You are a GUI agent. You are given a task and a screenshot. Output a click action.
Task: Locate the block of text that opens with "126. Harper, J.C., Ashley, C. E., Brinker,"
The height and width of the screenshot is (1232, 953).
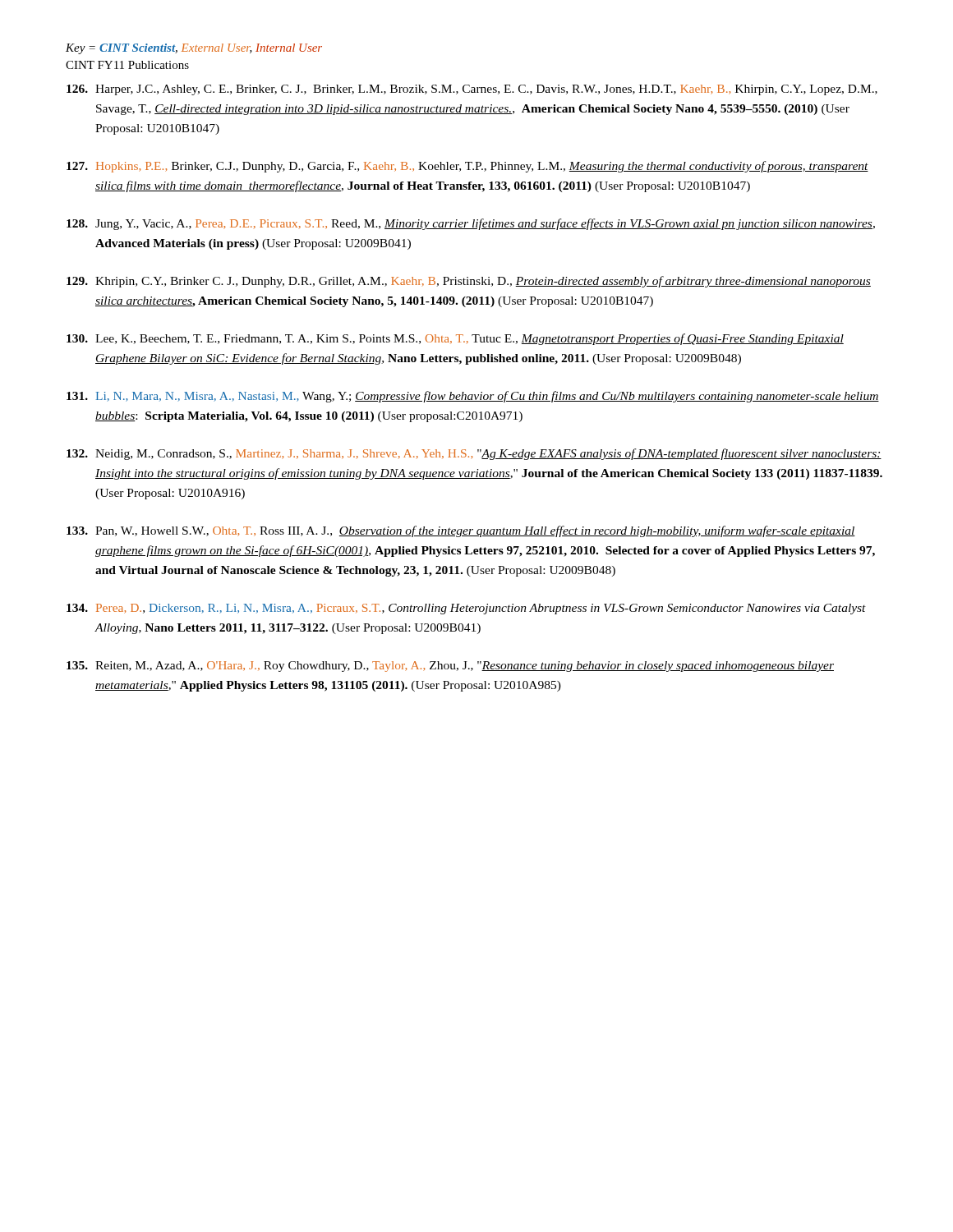coord(476,108)
